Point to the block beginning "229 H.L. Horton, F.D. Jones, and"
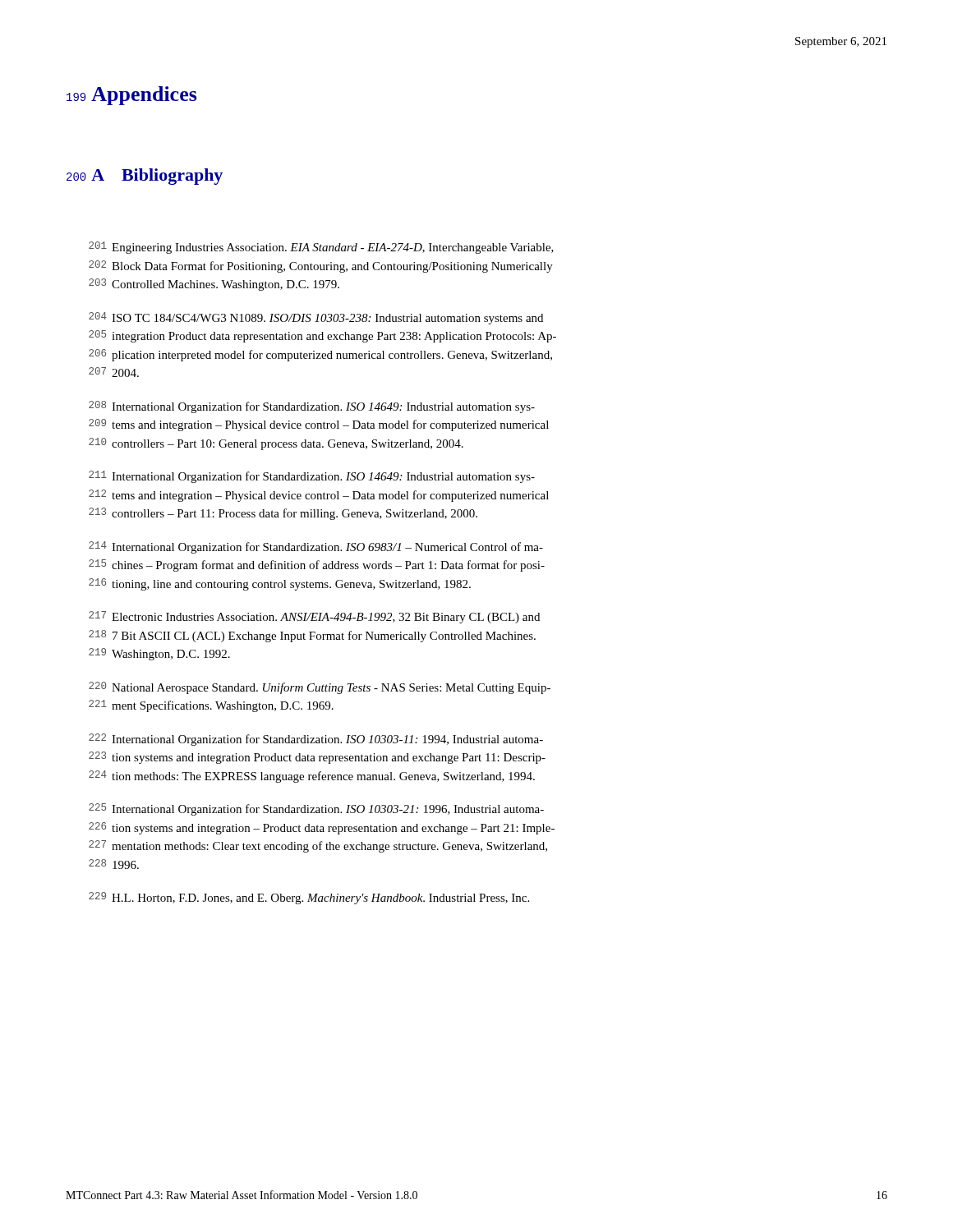The image size is (953, 1232). coord(476,898)
